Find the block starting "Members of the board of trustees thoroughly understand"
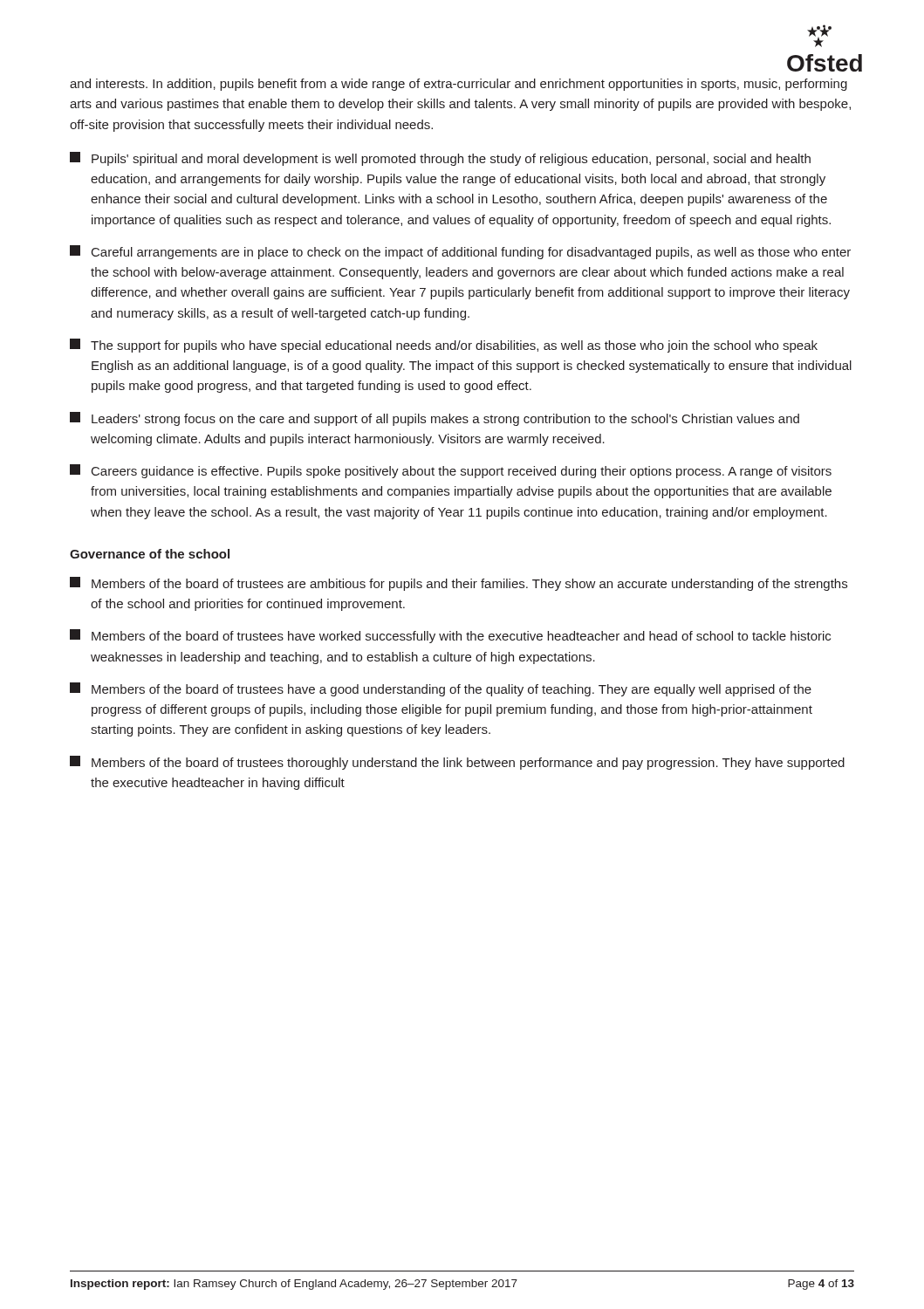 point(462,772)
